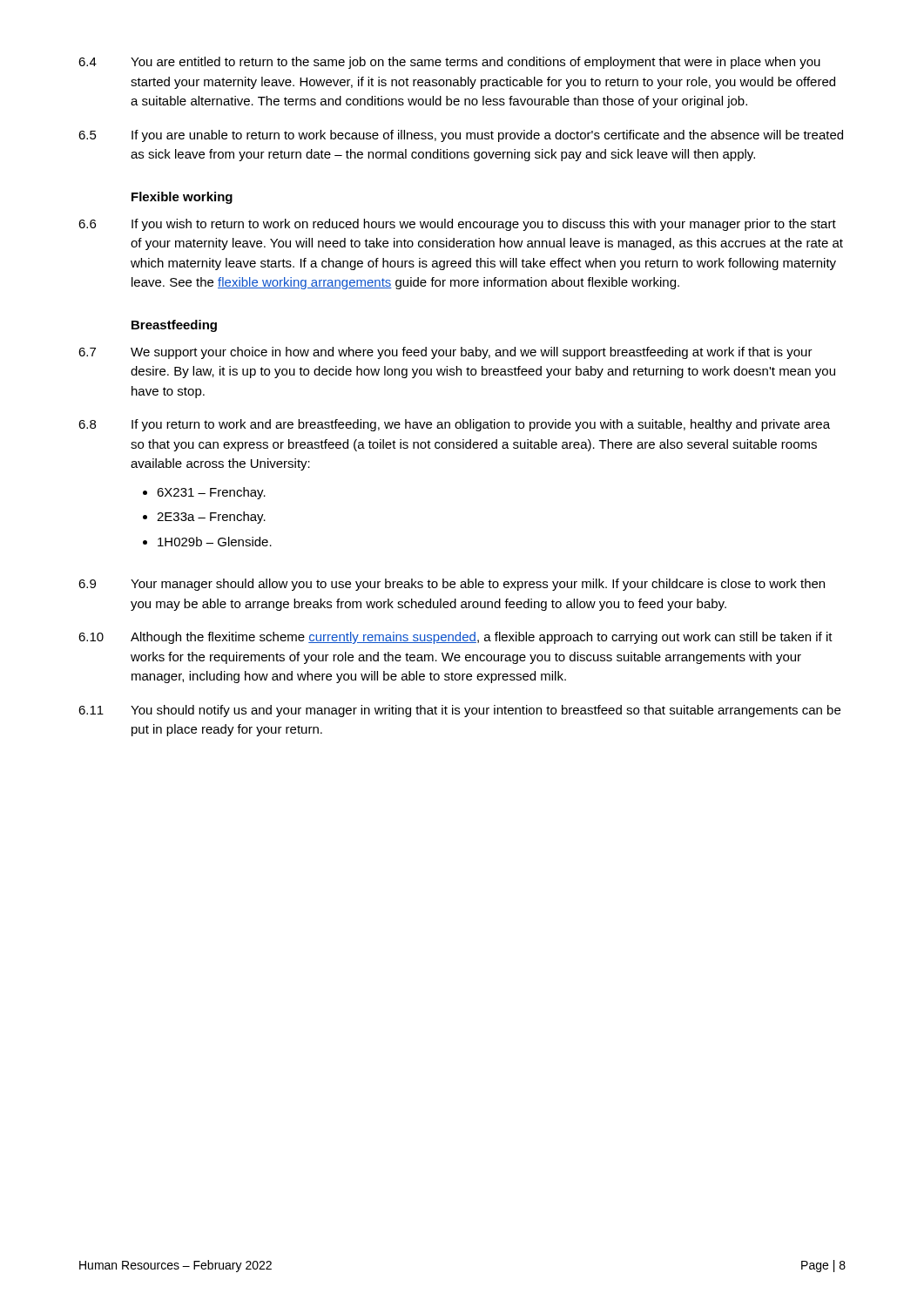Locate the text "Flexible working"

point(182,196)
